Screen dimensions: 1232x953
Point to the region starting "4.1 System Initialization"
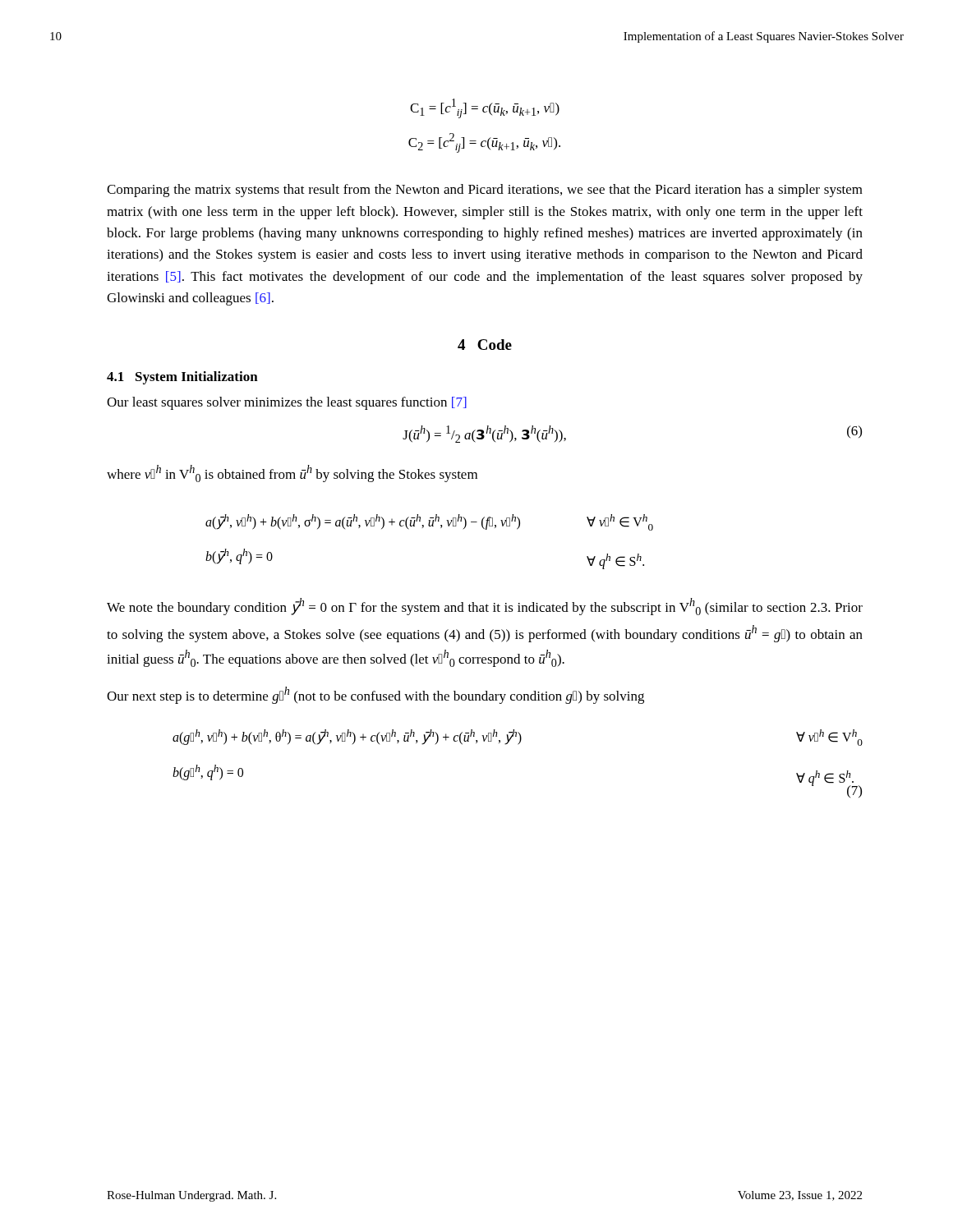pos(182,376)
